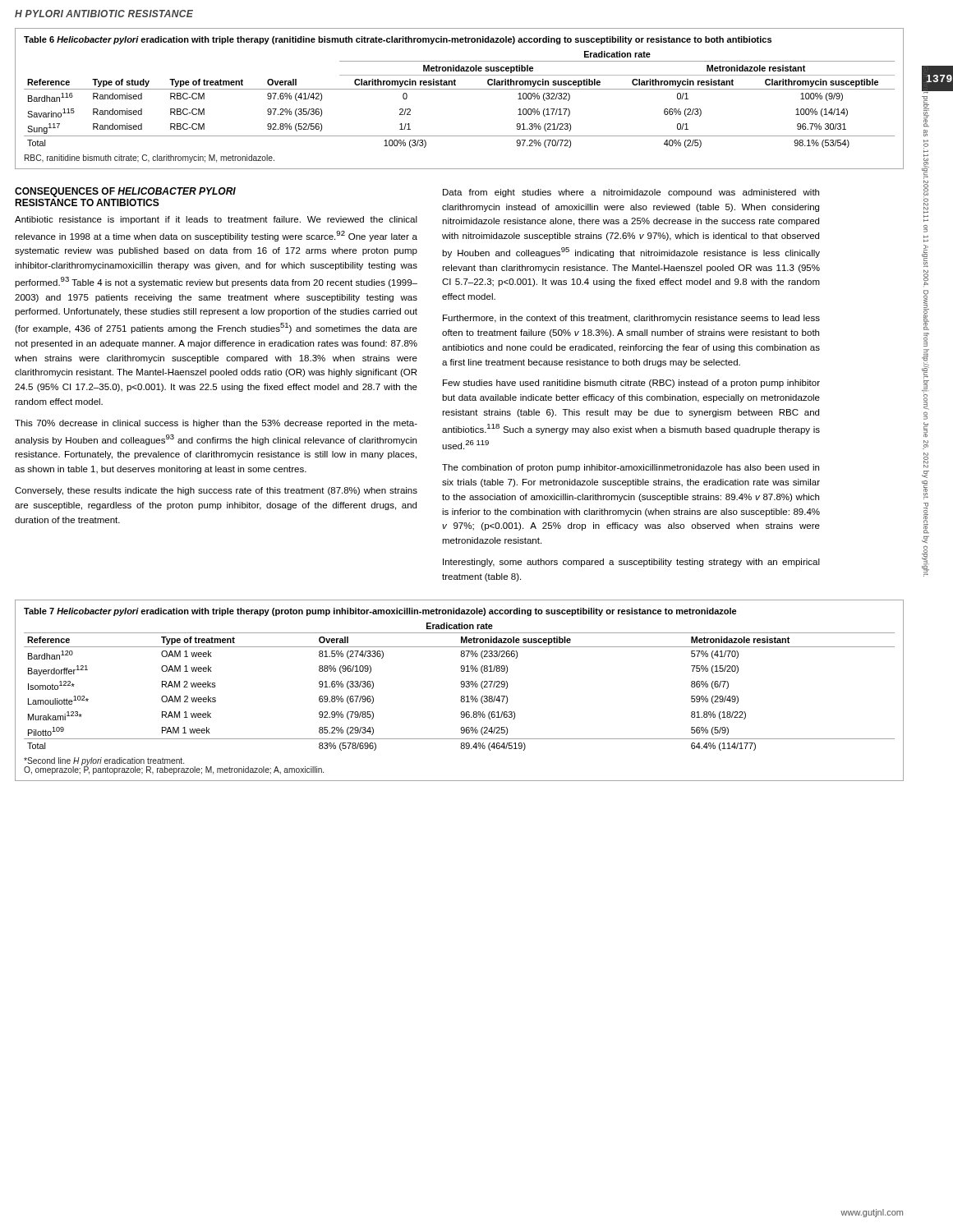
Task: Click the passage that begins "Few studies have used ranitidine"
Action: 631,415
